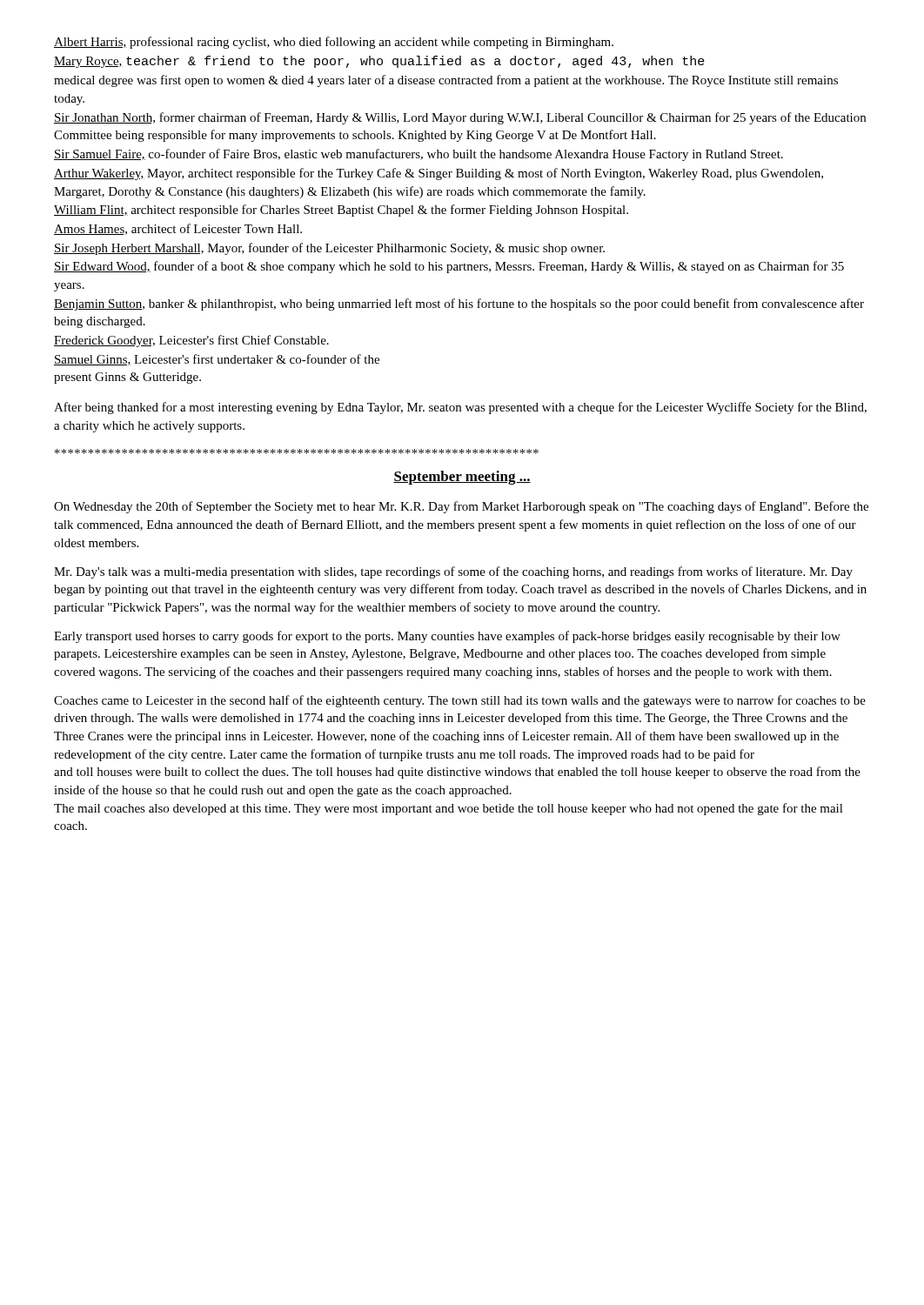
Task: Find the list item containing "Frederick Goodyer, Leicester's first Chief Constable."
Action: pos(192,340)
